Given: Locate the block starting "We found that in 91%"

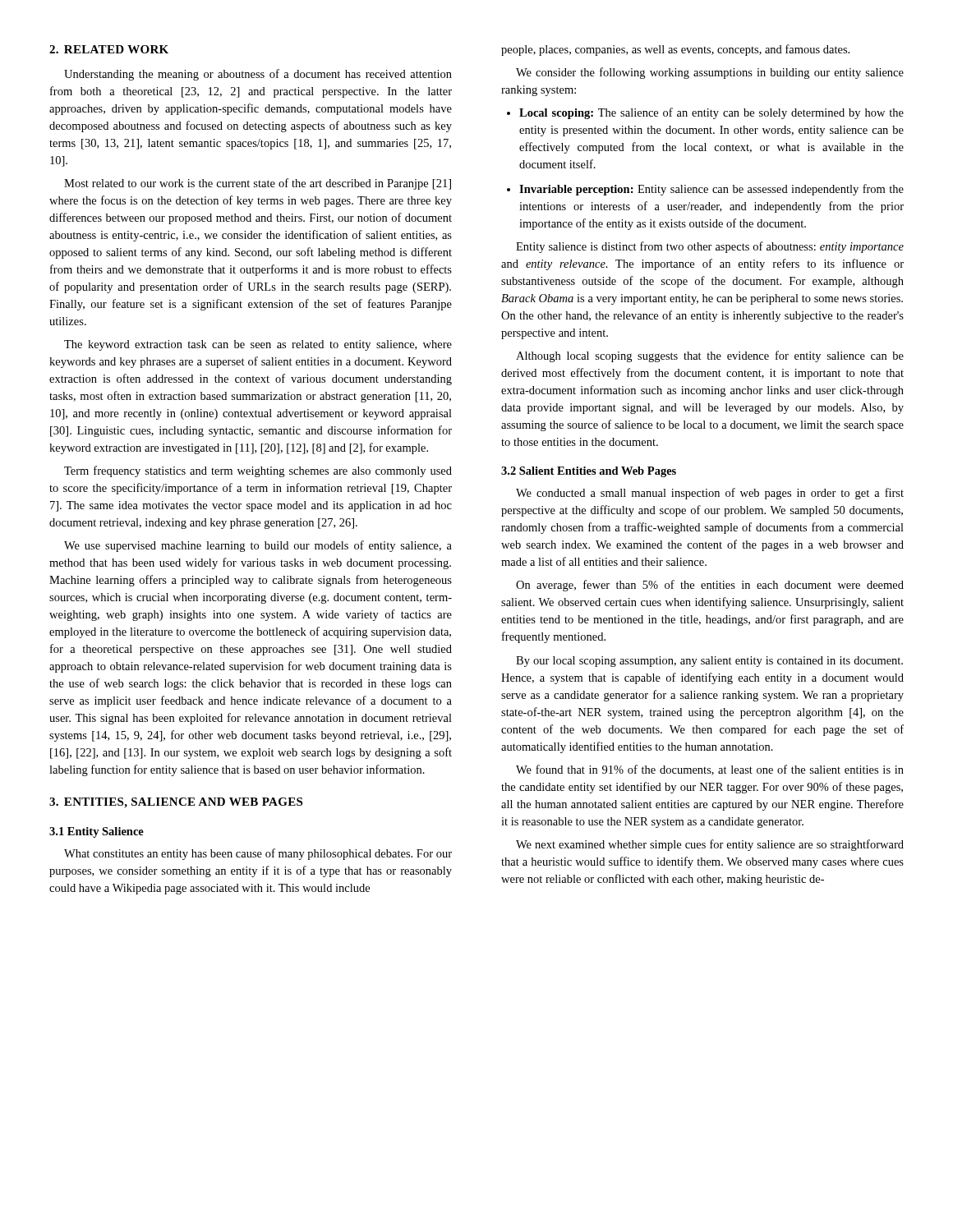Looking at the screenshot, I should pos(702,796).
